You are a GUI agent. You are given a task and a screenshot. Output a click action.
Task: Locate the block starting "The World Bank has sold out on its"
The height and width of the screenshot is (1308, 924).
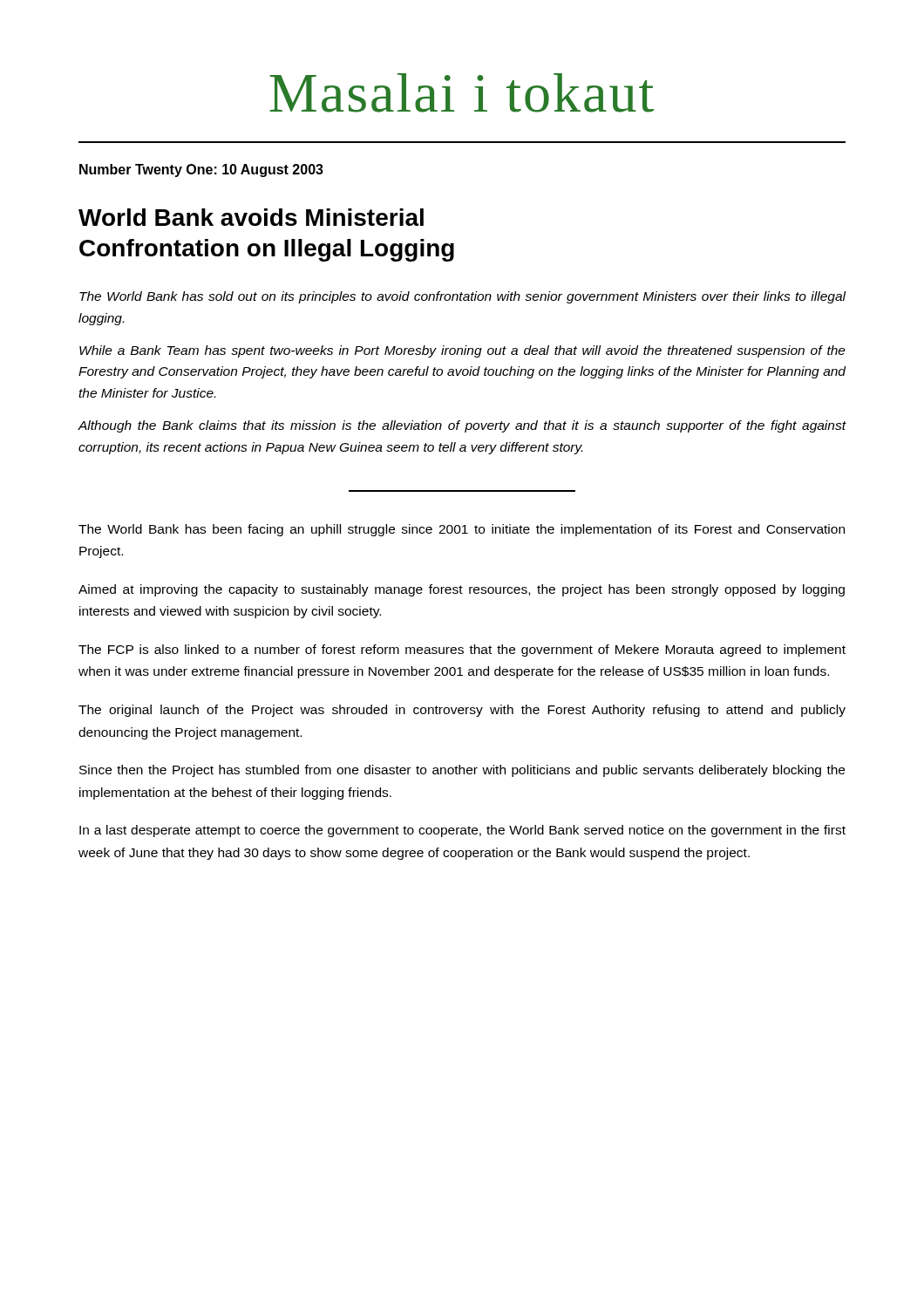(x=462, y=307)
